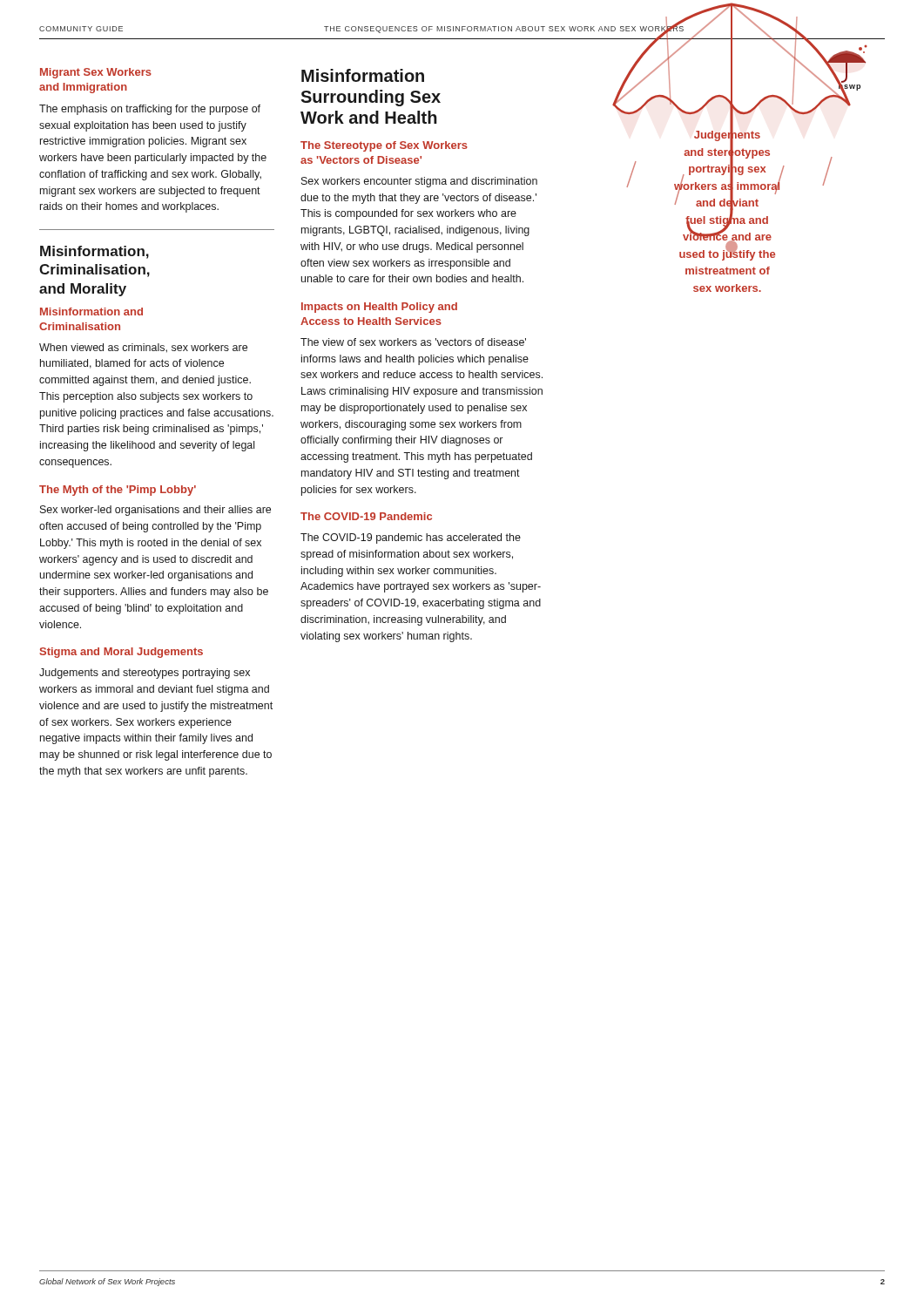The width and height of the screenshot is (924, 1307).
Task: Locate the text block containing "Sex workers encounter stigma and discrimination due to"
Action: [419, 230]
